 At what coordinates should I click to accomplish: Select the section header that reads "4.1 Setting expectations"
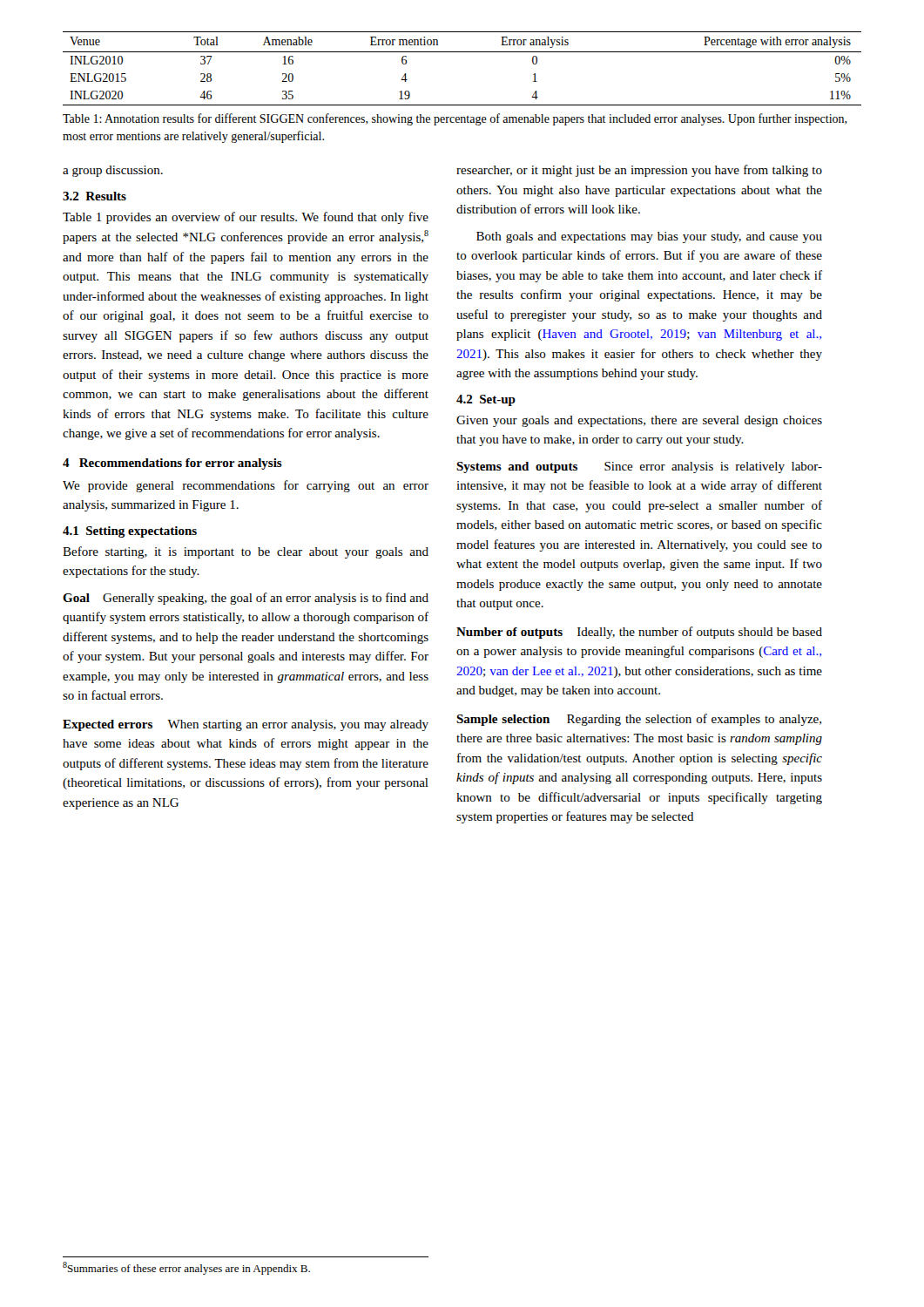130,530
